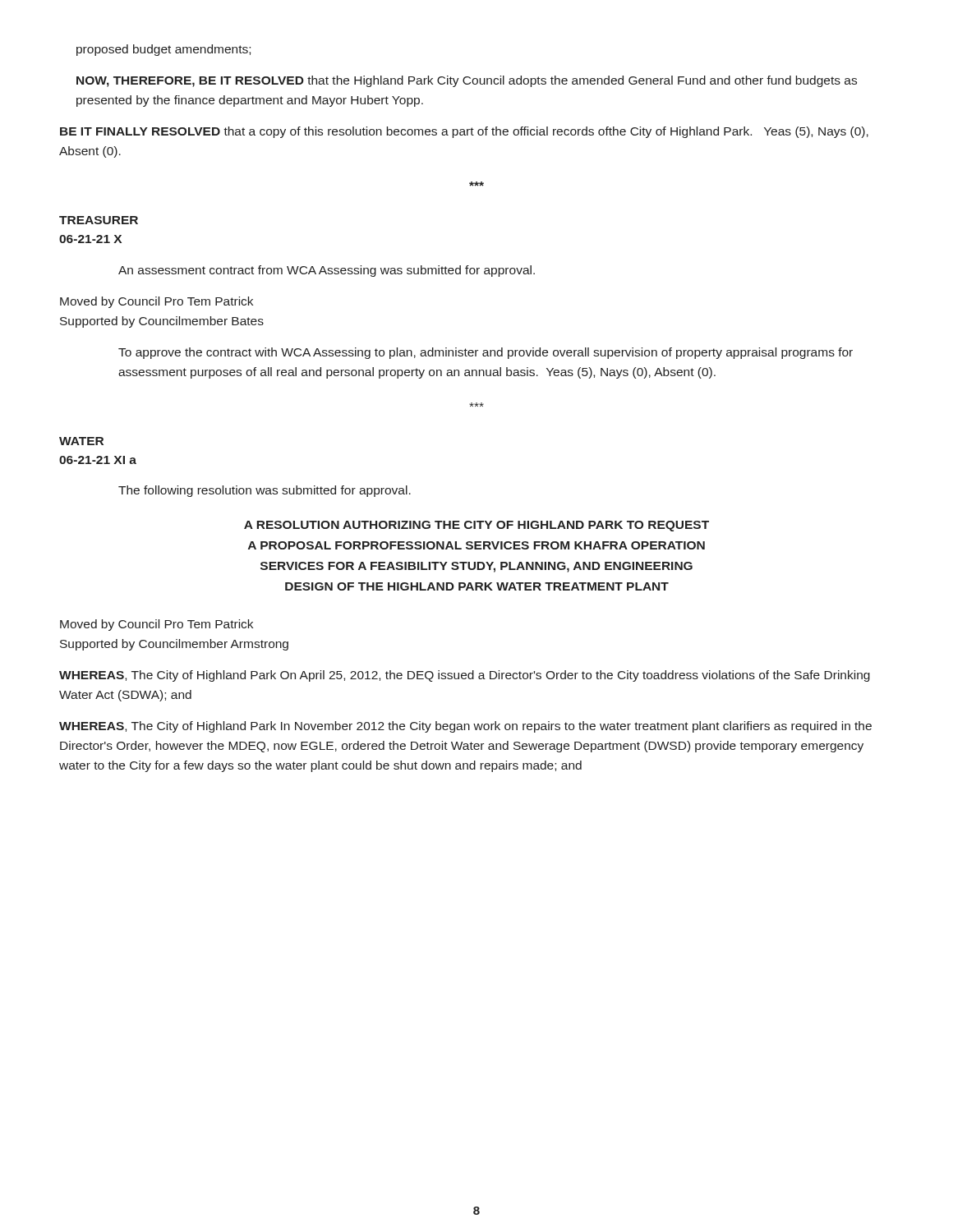Screen dimensions: 1232x953
Task: Click on the text starting "WATER 06-21-21 XI"
Action: coord(98,450)
